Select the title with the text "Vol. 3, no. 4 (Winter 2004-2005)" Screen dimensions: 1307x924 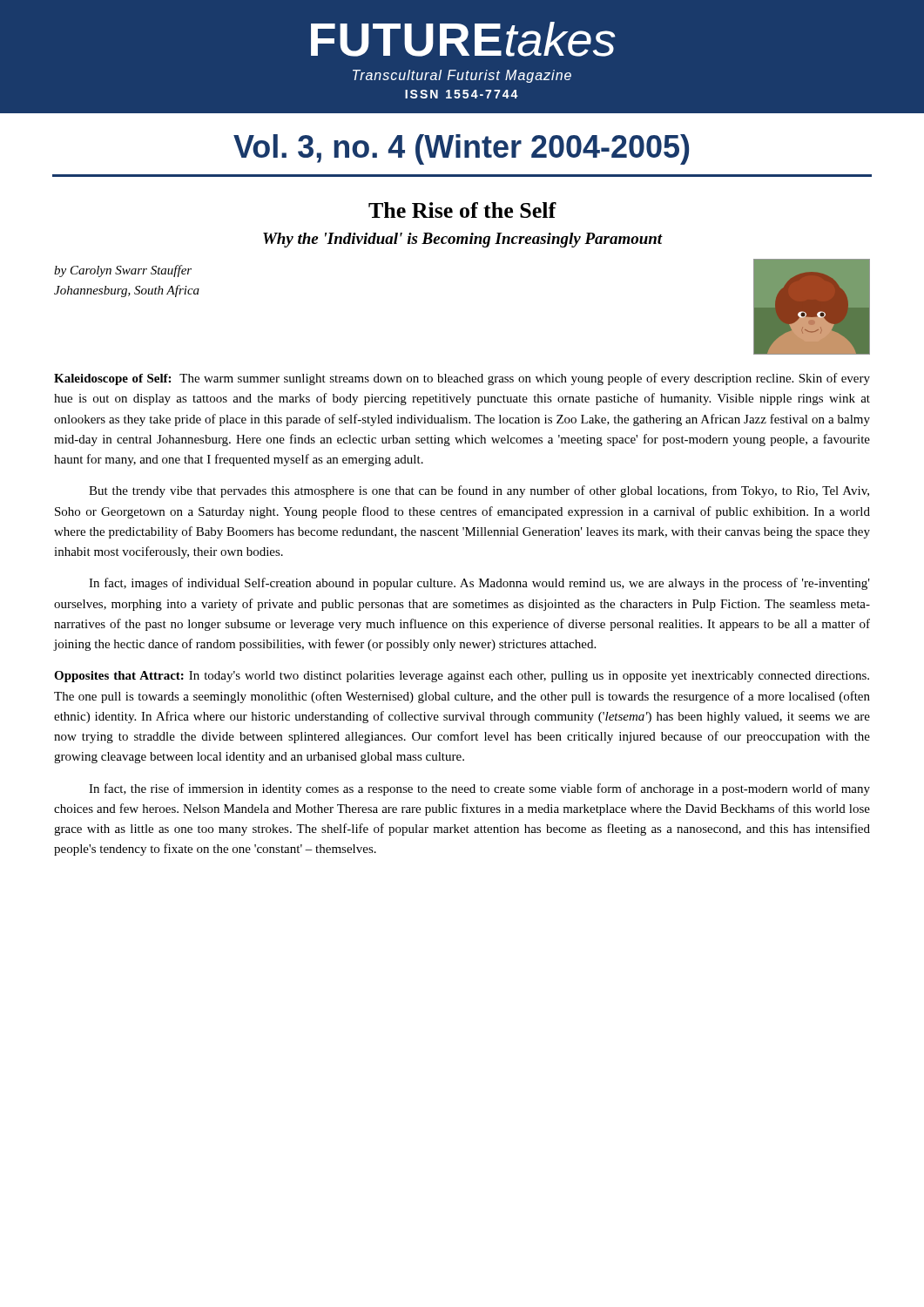[x=462, y=147]
